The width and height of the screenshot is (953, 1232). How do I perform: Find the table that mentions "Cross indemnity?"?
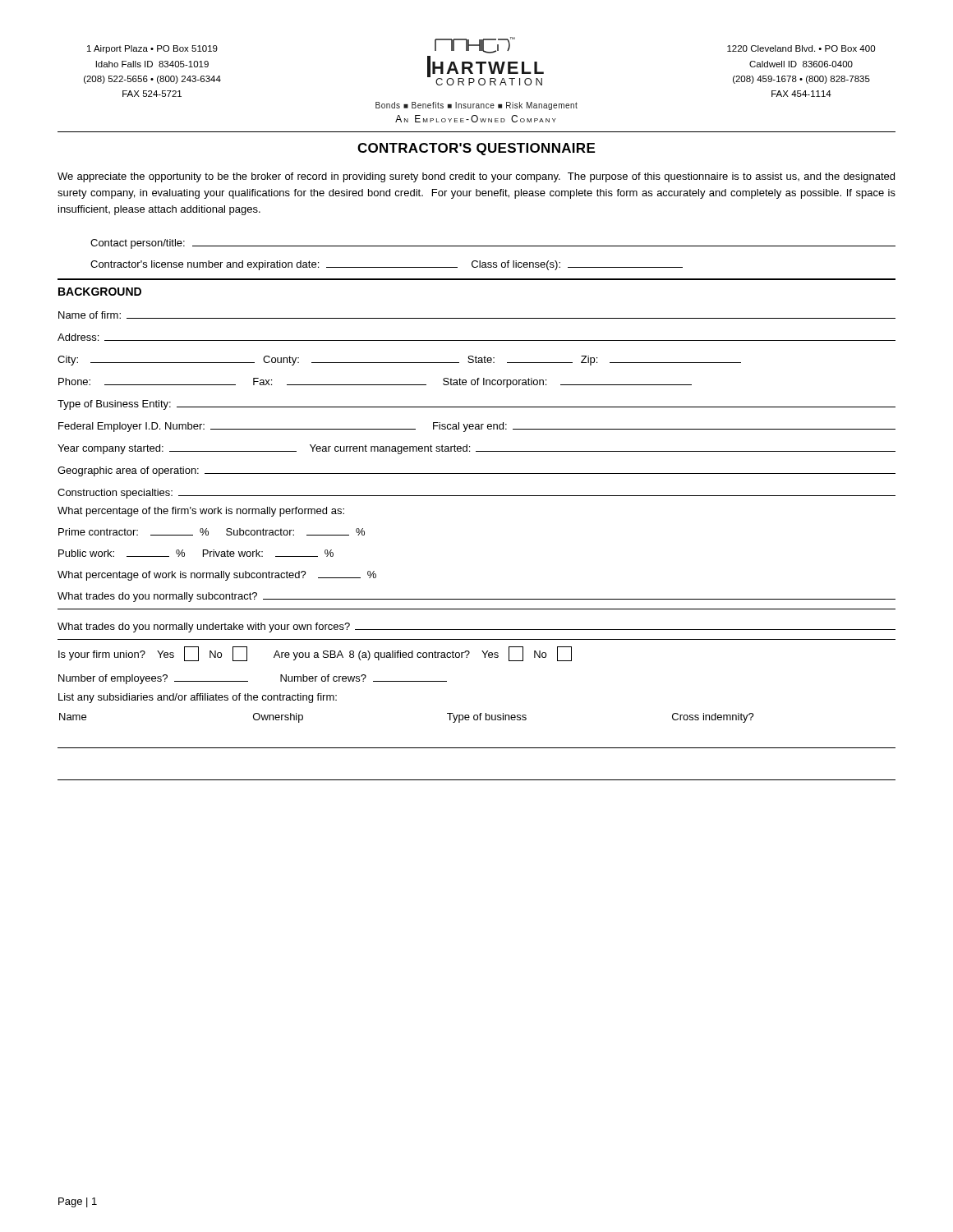point(476,745)
